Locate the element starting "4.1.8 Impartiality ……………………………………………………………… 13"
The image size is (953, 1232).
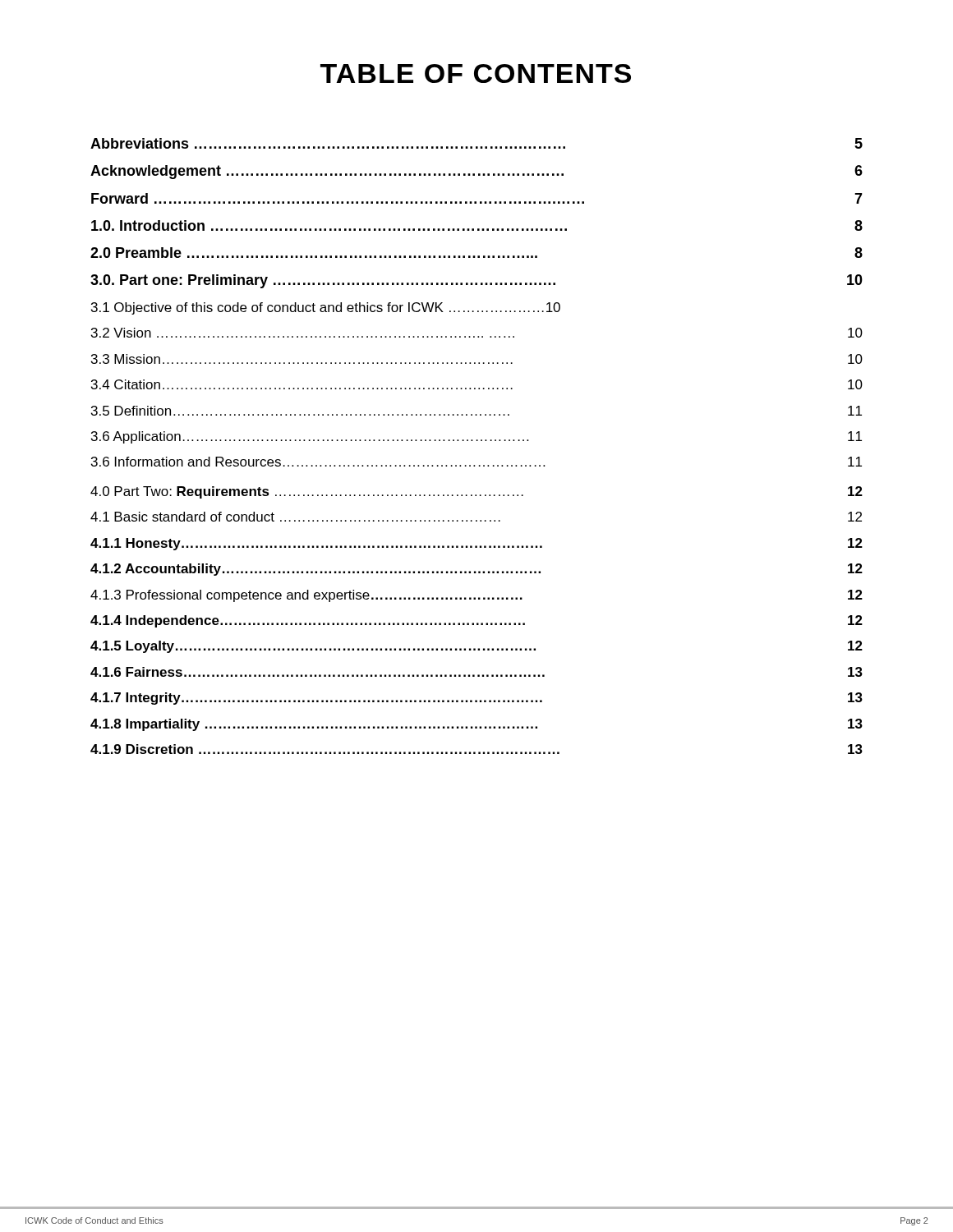coord(476,724)
